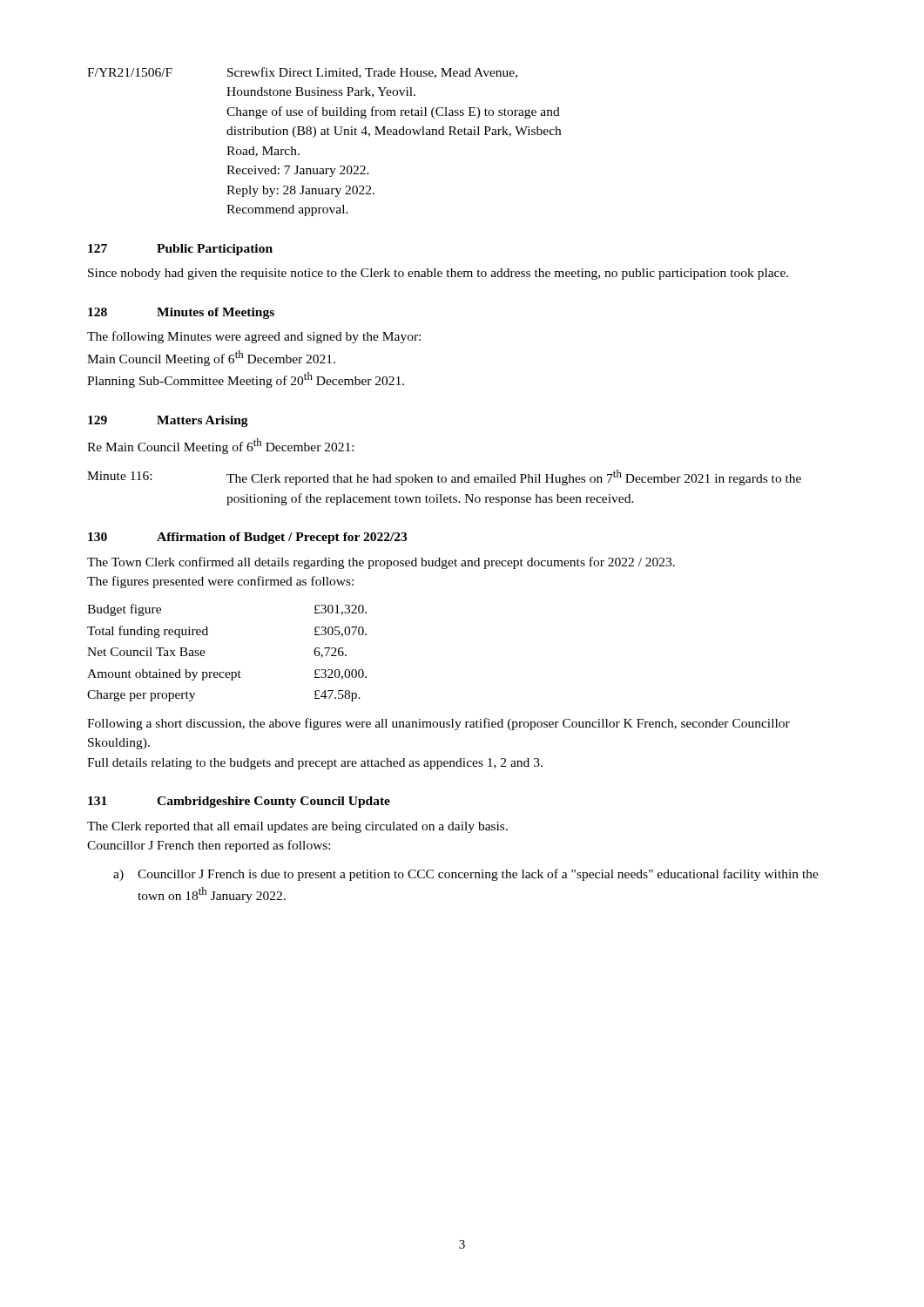924x1307 pixels.
Task: Click on the block starting "131 Cambridgeshire County"
Action: point(239,801)
